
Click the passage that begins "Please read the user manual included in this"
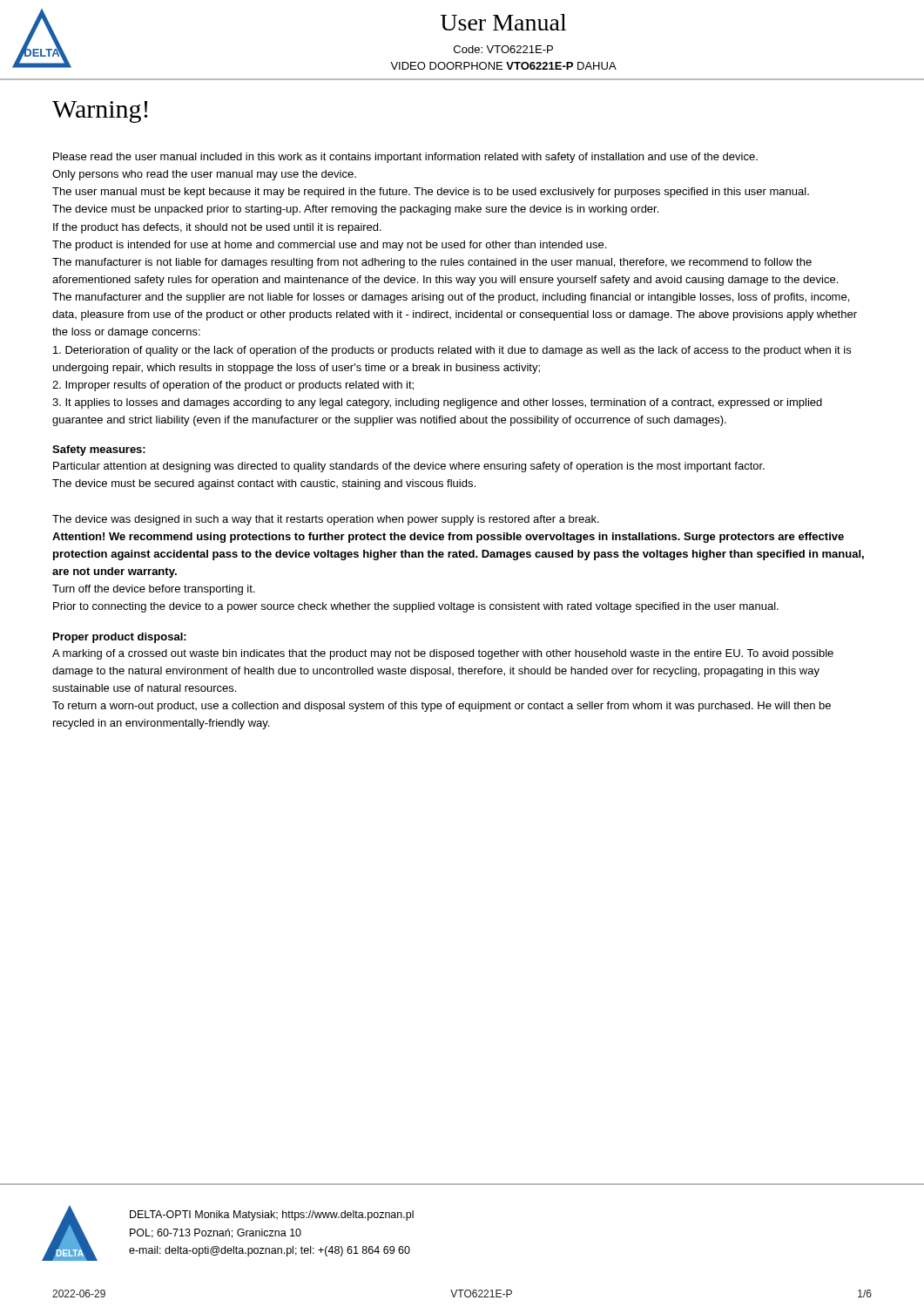[455, 288]
